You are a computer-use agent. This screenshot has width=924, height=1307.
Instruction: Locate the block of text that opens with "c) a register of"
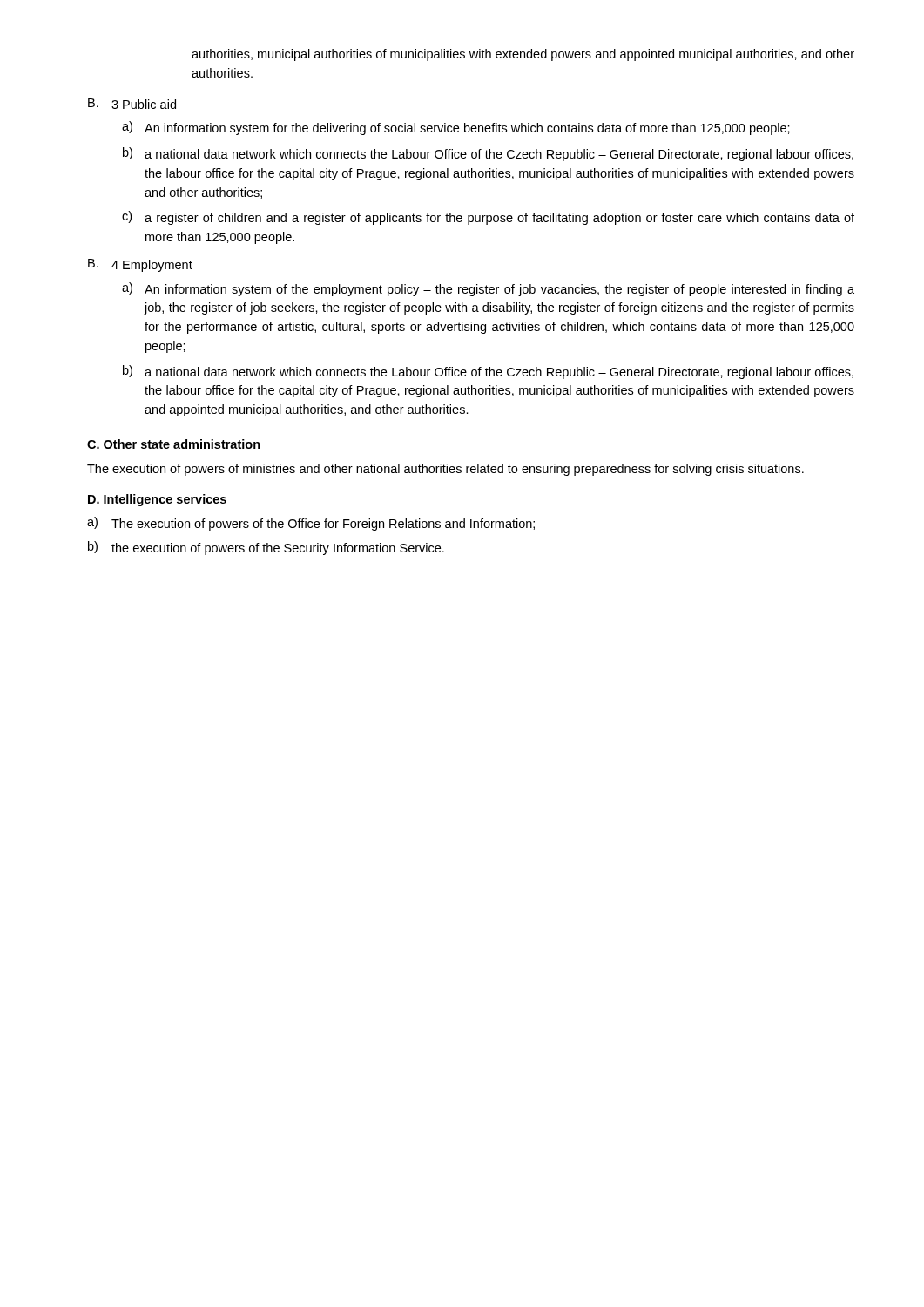488,228
